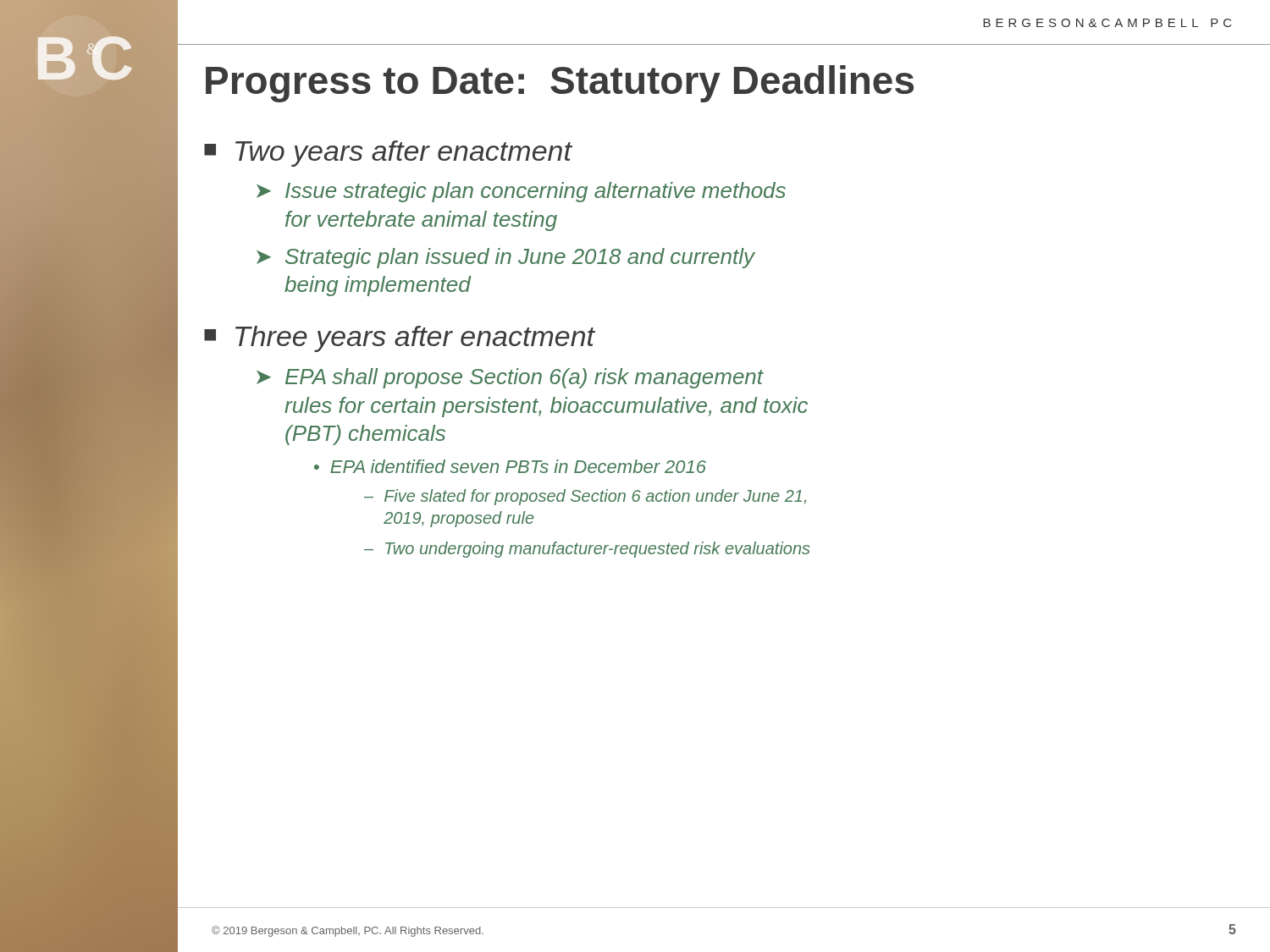The width and height of the screenshot is (1270, 952).
Task: Locate the list item that reads "• EPA identified"
Action: tap(510, 468)
